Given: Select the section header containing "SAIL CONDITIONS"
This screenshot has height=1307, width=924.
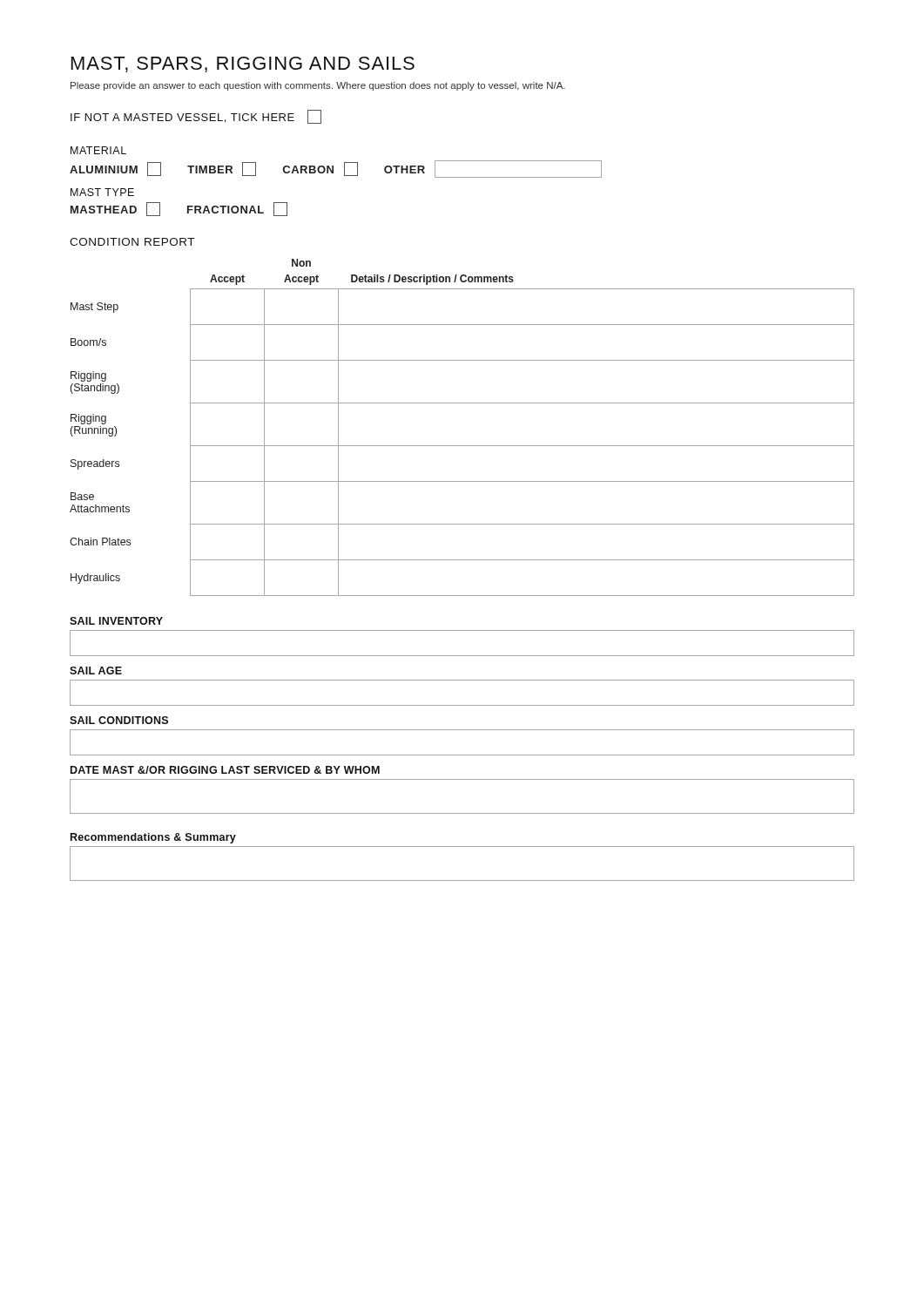Looking at the screenshot, I should pyautogui.click(x=119, y=721).
